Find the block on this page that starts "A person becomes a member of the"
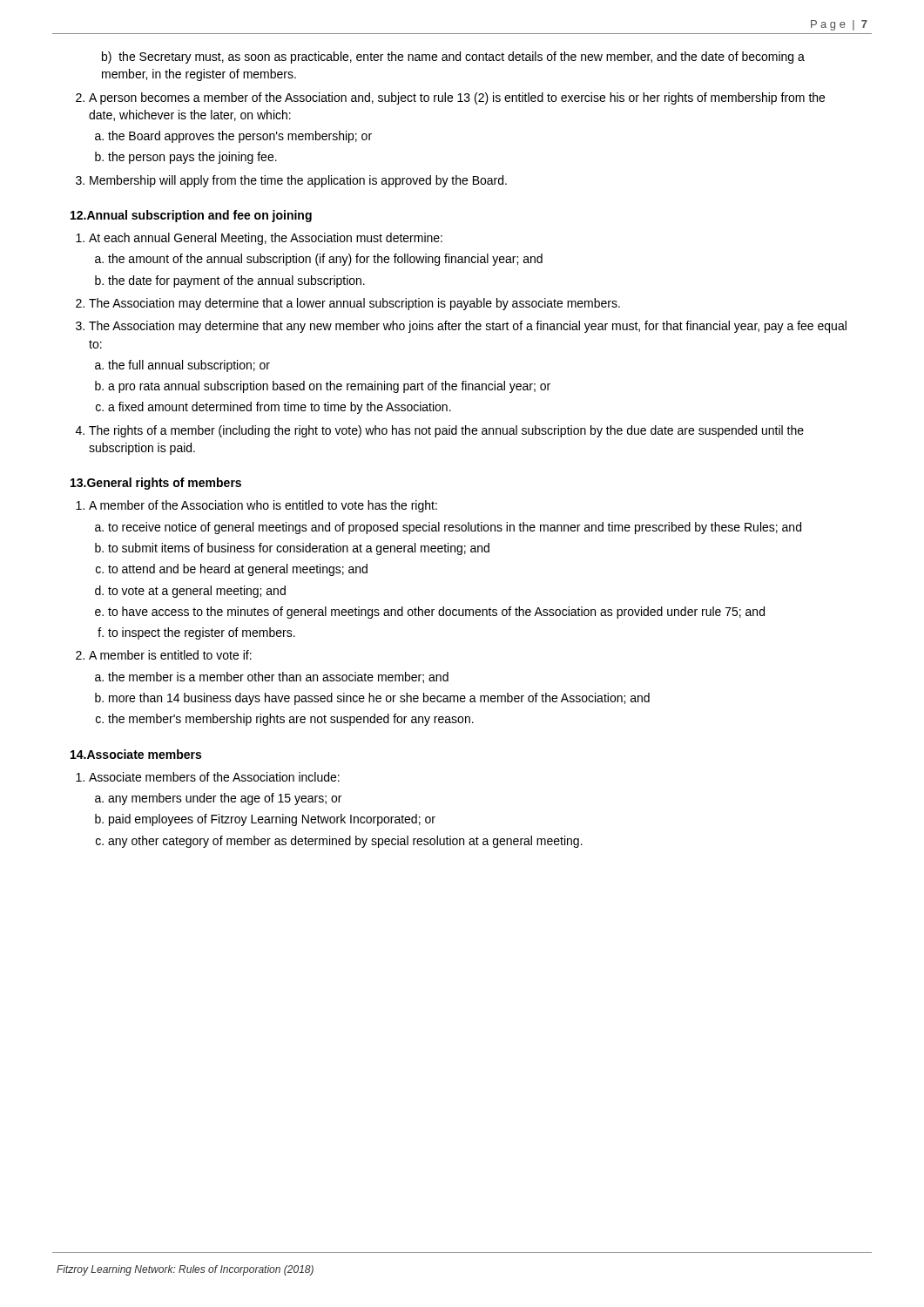924x1307 pixels. coord(457,98)
